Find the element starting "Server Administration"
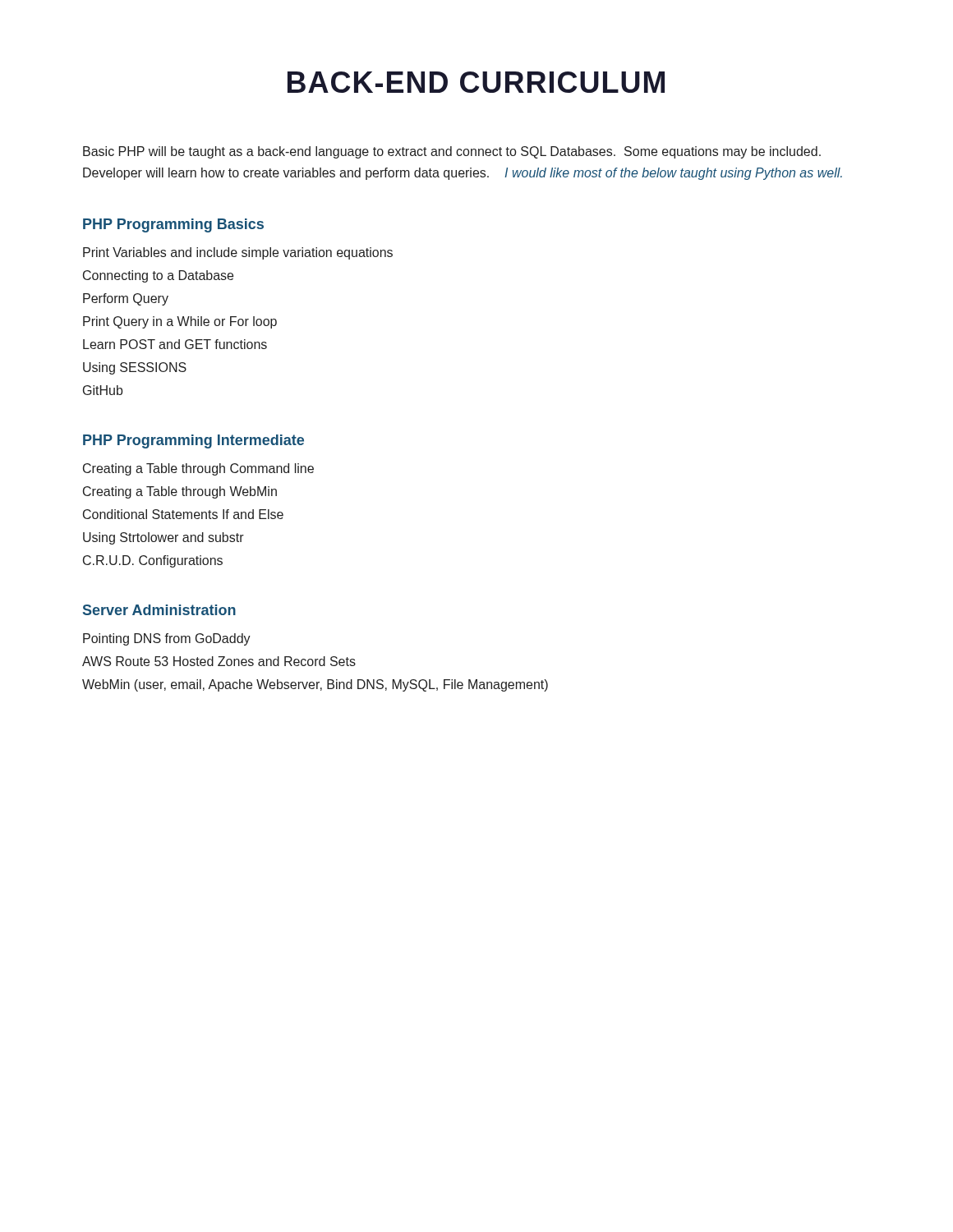The image size is (953, 1232). pos(159,610)
